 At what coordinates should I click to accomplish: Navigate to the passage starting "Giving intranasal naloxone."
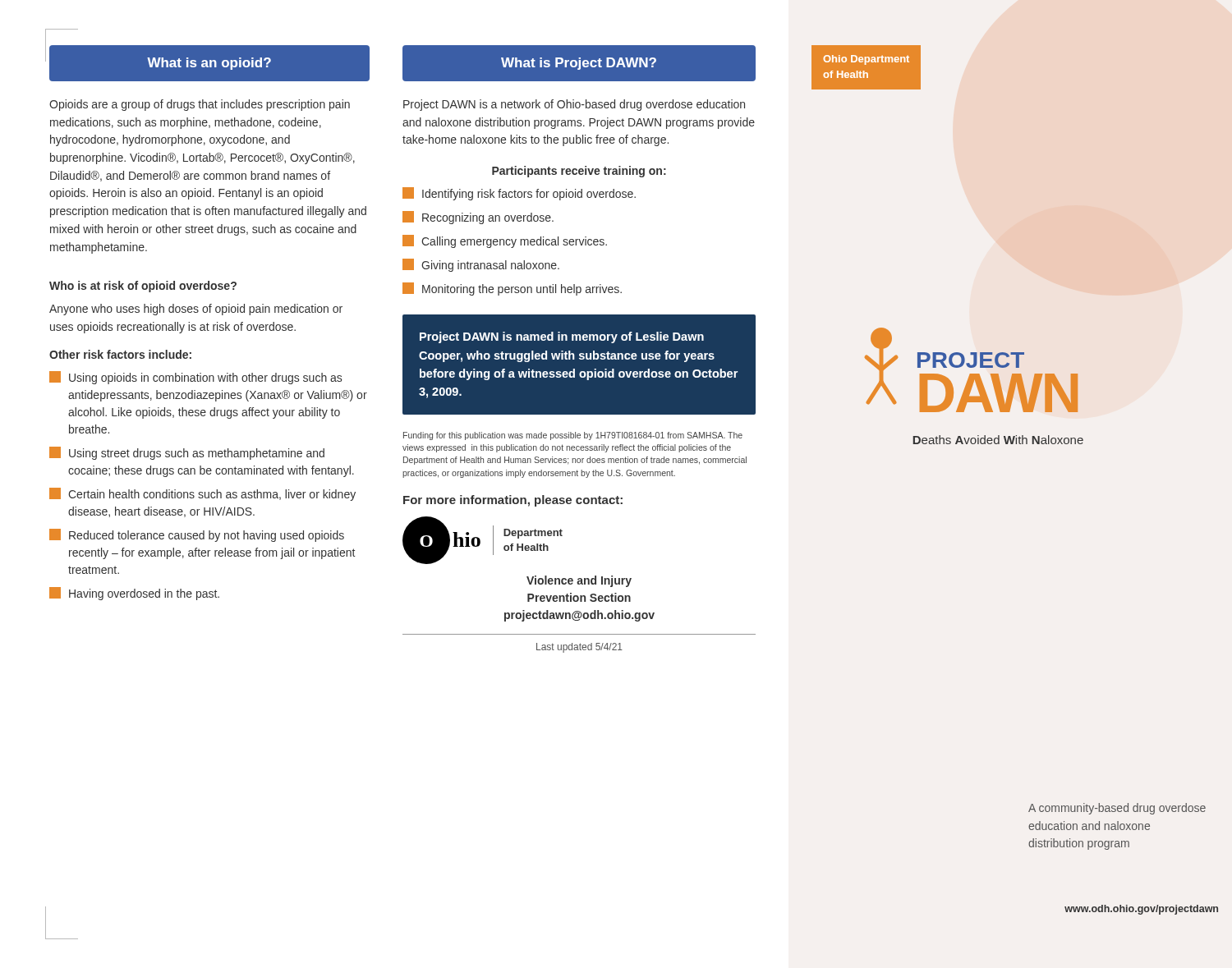[481, 266]
